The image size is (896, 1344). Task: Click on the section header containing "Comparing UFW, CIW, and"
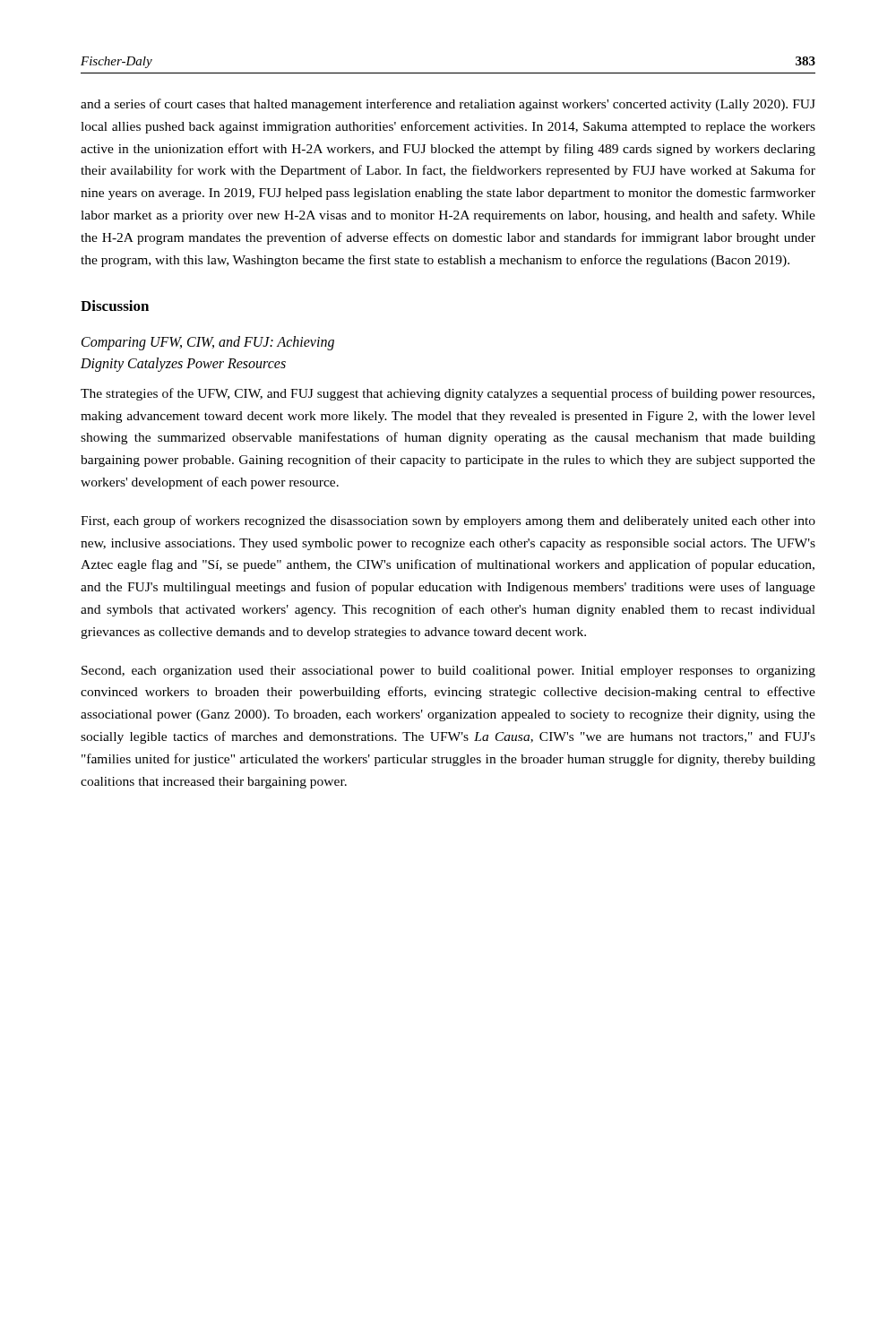coord(208,353)
